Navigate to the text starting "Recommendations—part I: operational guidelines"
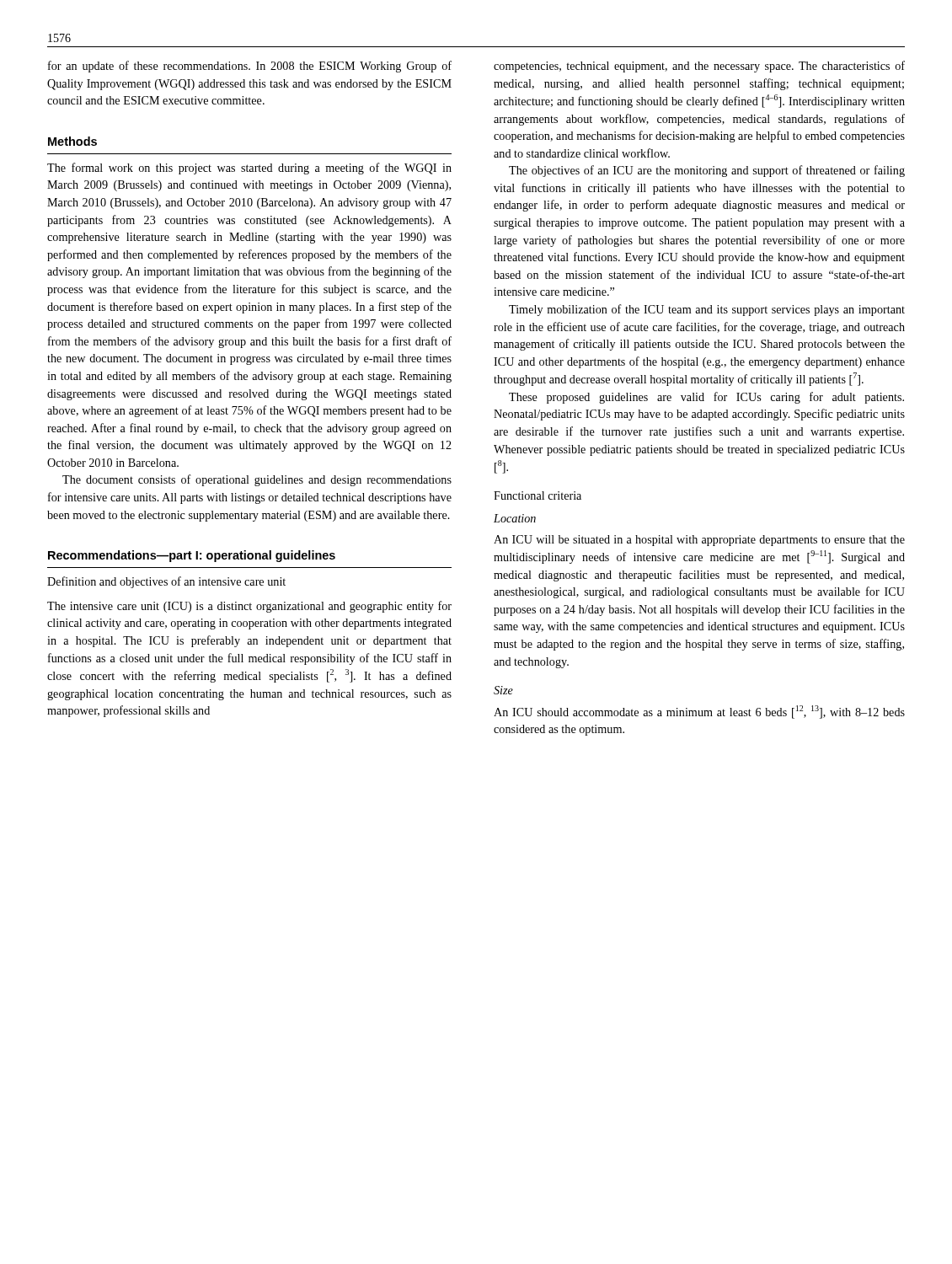This screenshot has height=1264, width=952. (x=191, y=556)
